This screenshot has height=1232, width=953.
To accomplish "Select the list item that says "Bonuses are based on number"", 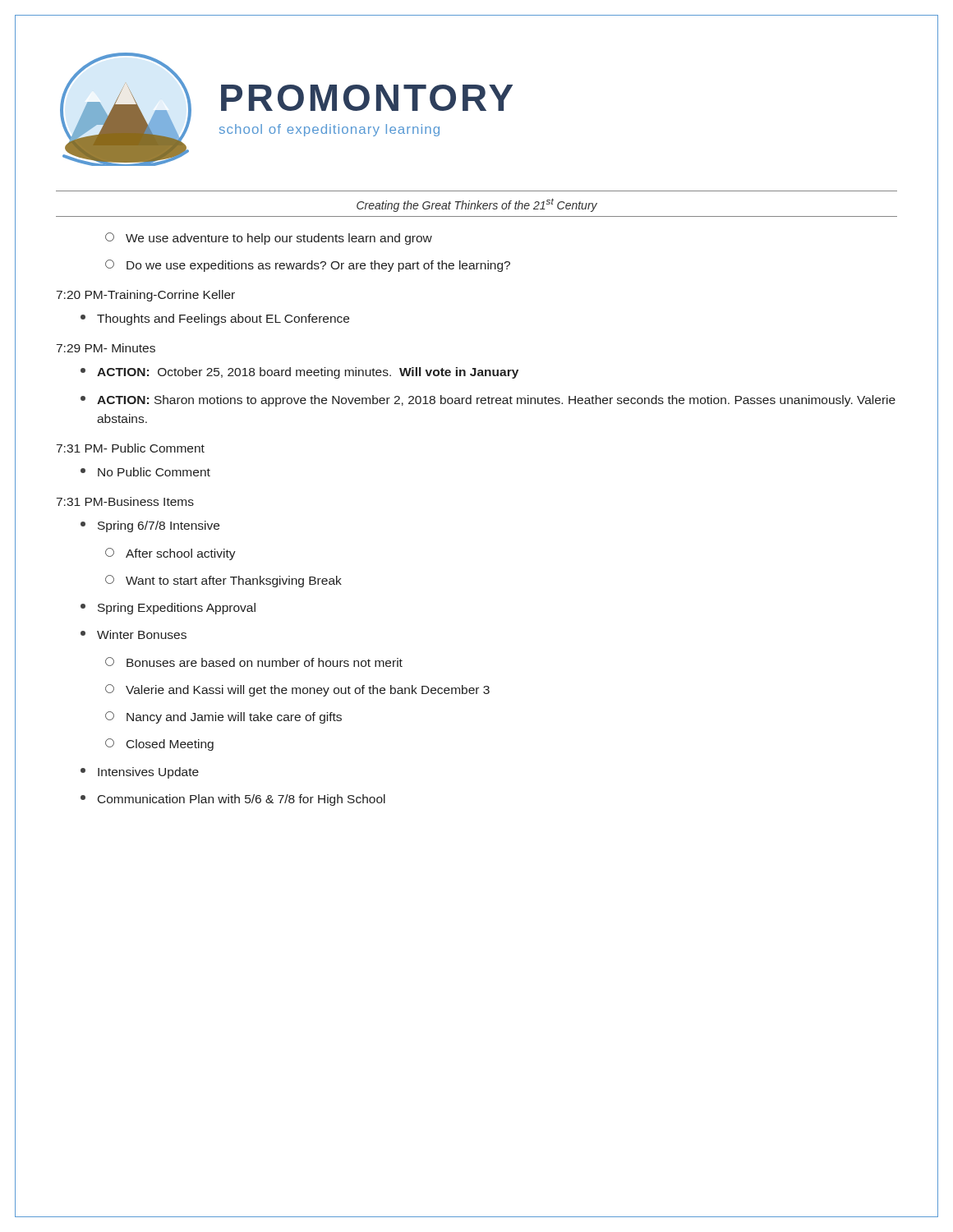I will (x=254, y=662).
